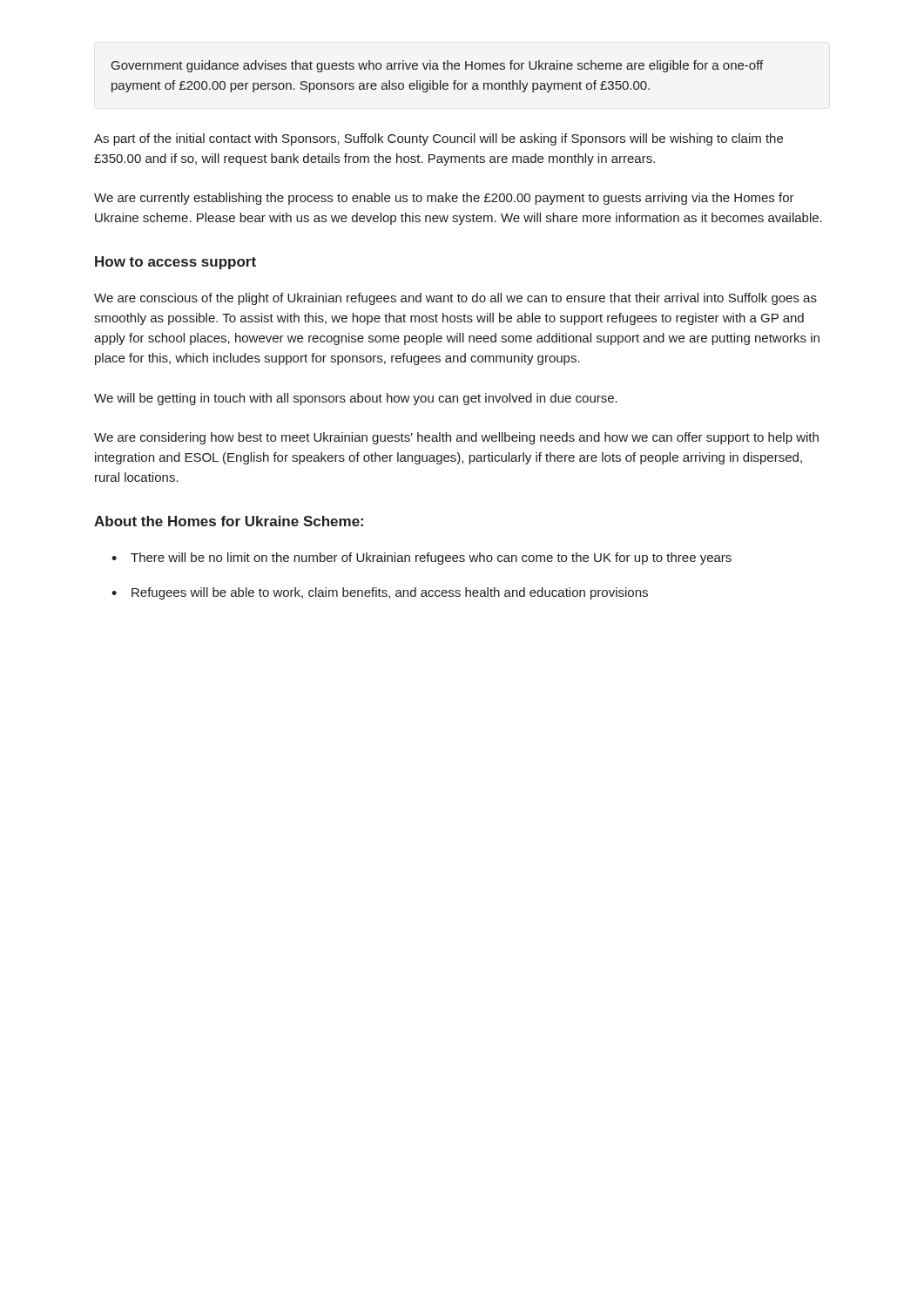Select the element starting "• Refugees will be able to work, claim"
The image size is (924, 1307).
click(471, 593)
